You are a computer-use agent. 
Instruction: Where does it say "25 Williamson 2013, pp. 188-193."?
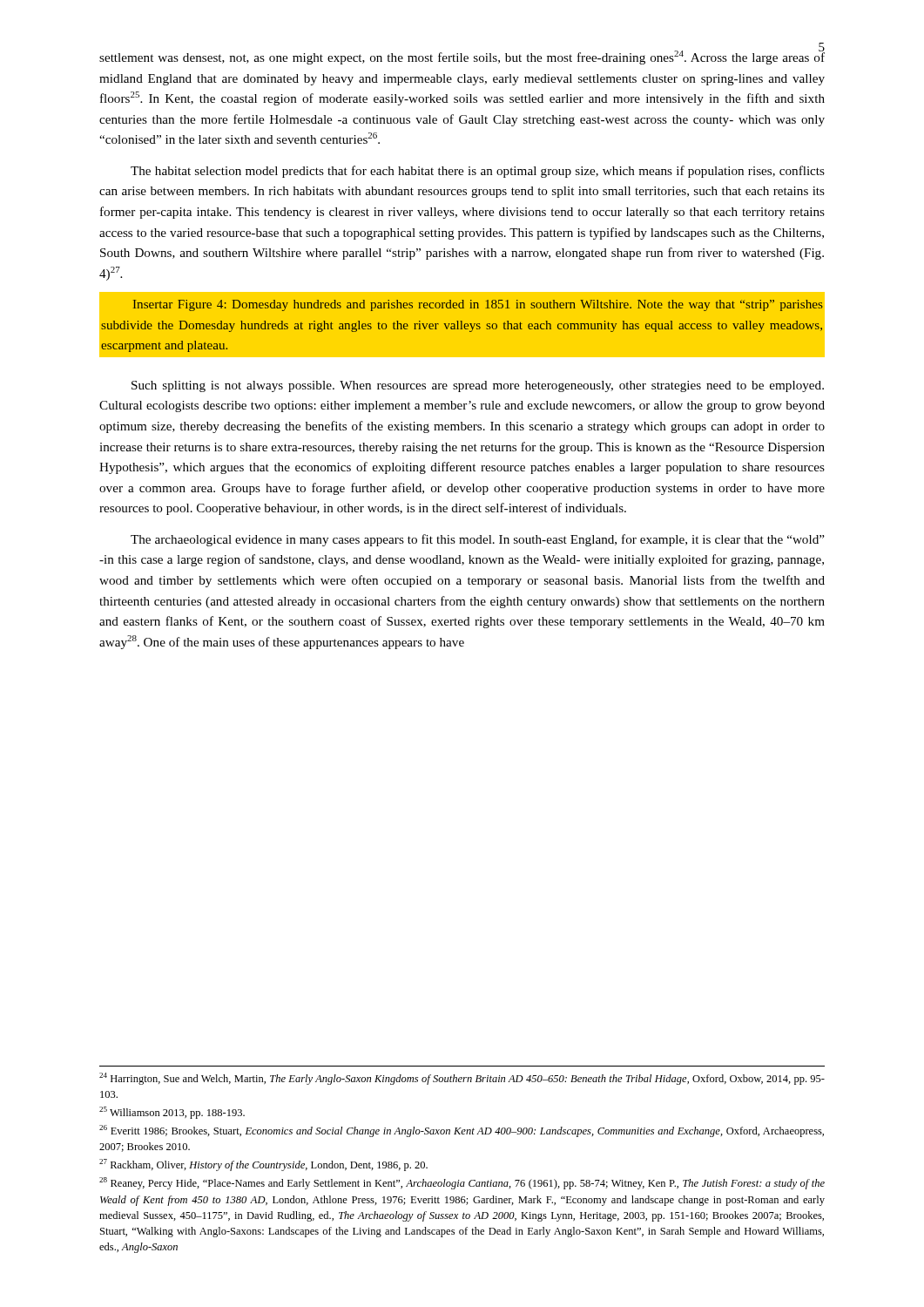(172, 1112)
